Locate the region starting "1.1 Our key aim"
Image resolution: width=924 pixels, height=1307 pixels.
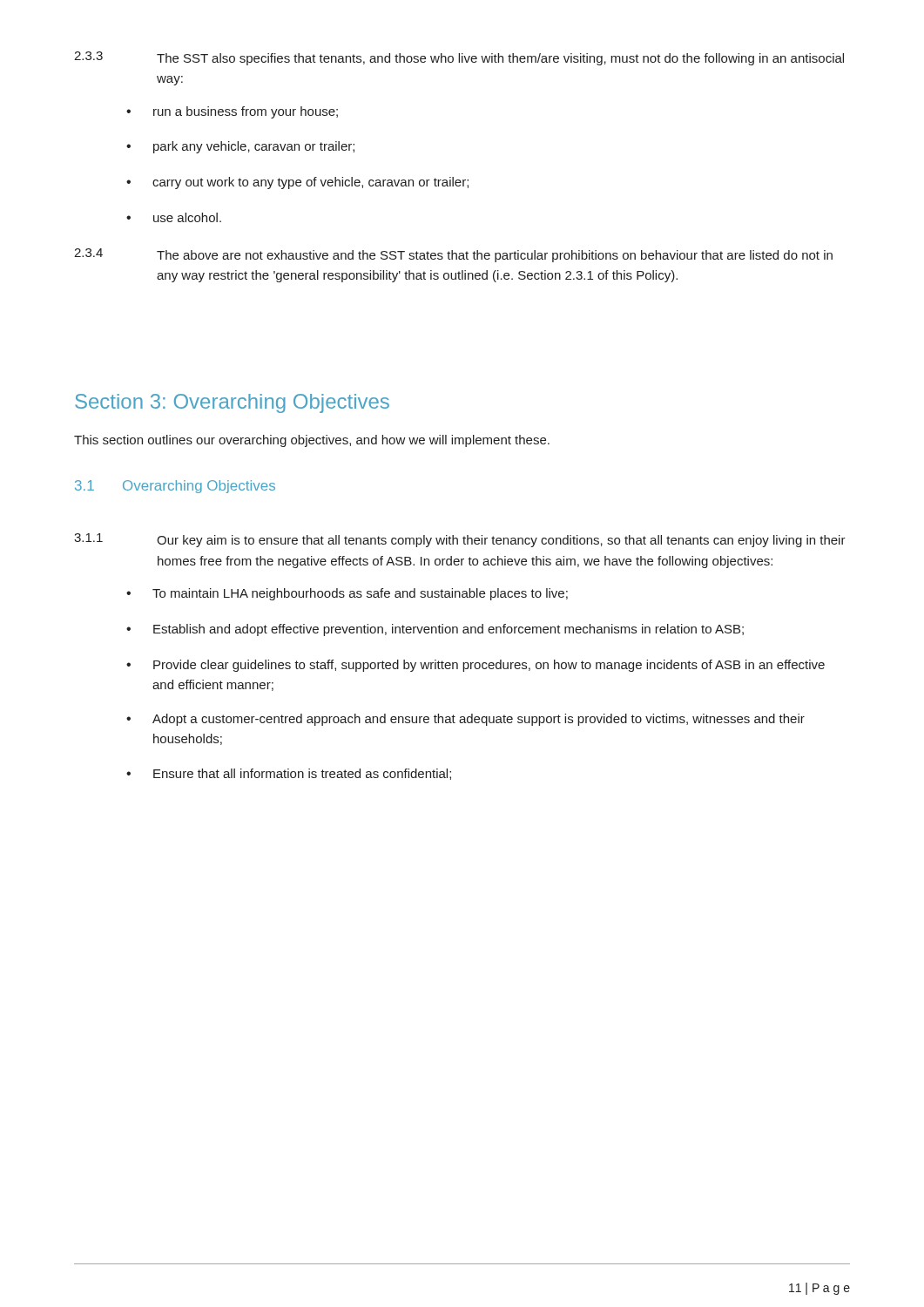pyautogui.click(x=462, y=550)
